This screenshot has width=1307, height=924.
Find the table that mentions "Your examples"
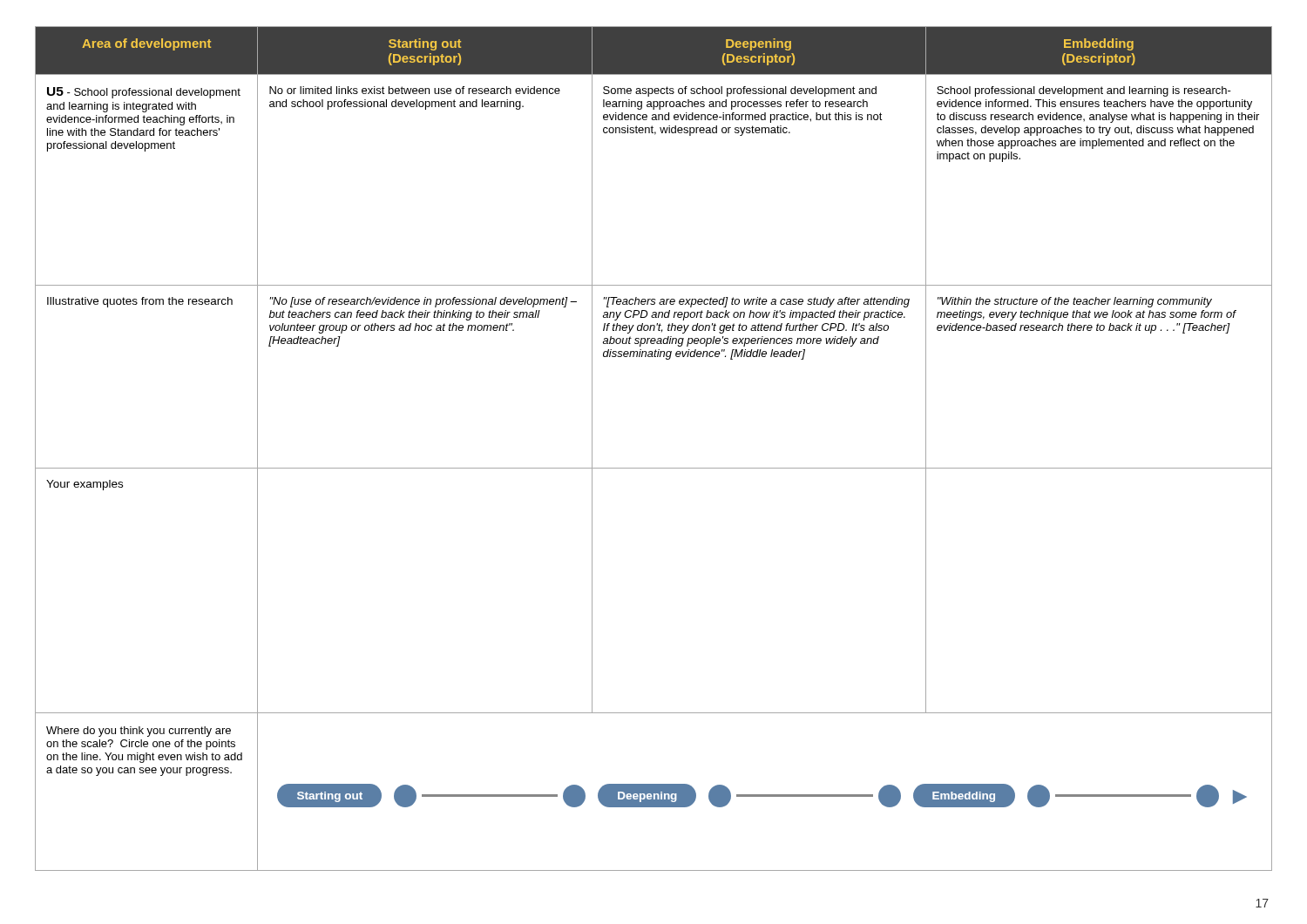click(x=654, y=449)
